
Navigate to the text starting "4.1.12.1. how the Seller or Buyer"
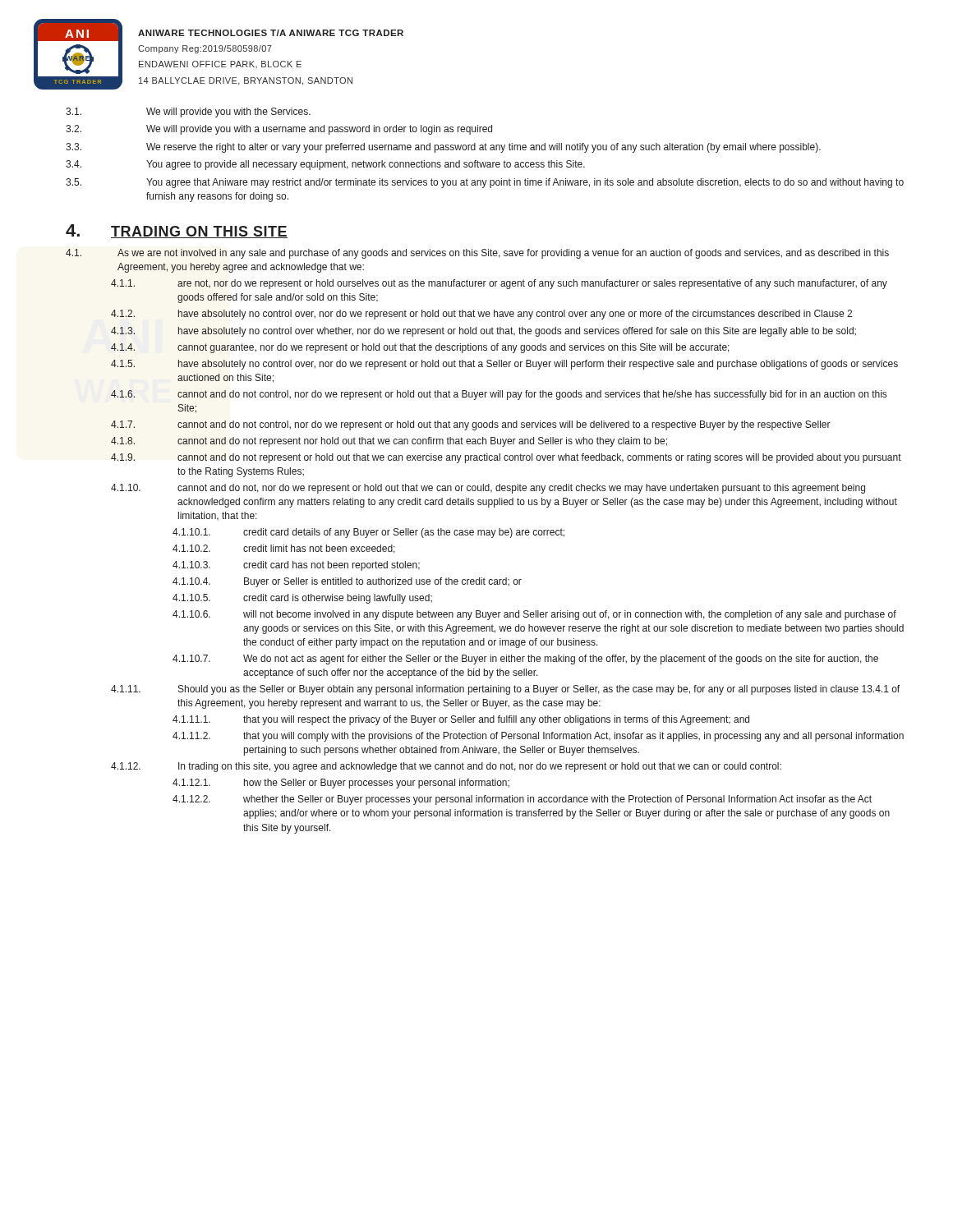click(x=341, y=784)
